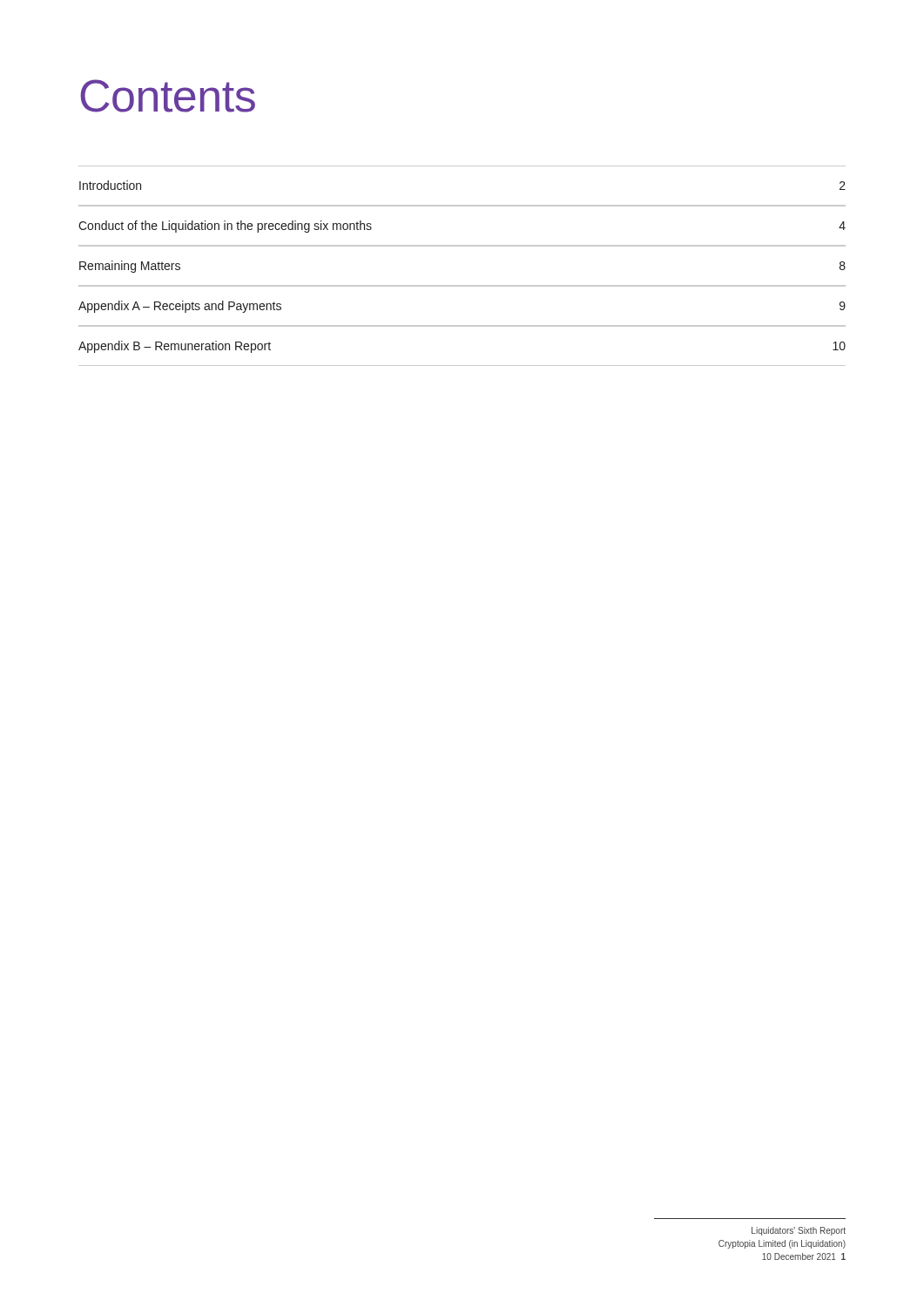Select the text starting "Appendix B – Remuneration"
Image resolution: width=924 pixels, height=1307 pixels.
point(175,346)
